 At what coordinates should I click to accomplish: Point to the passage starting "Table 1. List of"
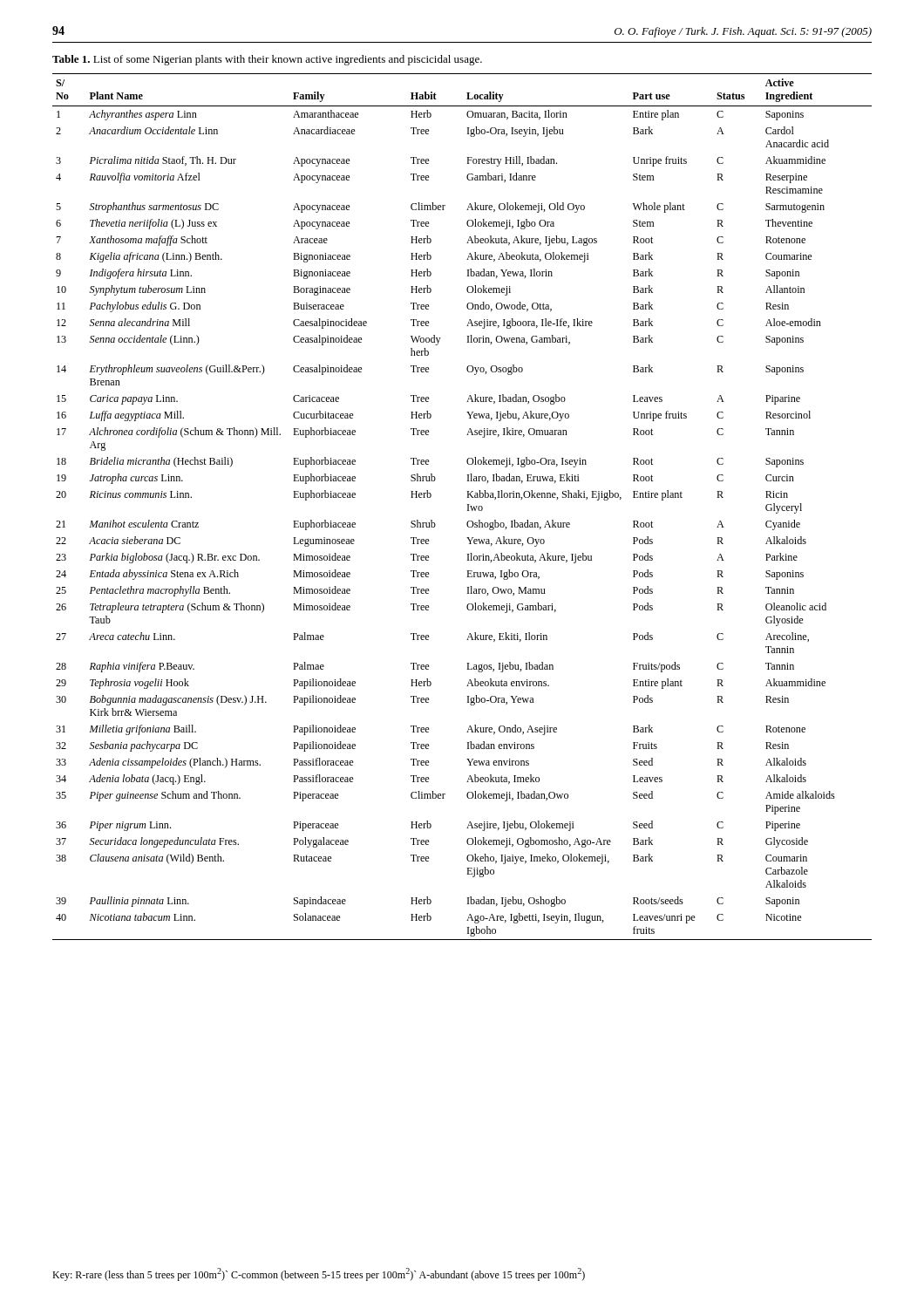tap(267, 59)
